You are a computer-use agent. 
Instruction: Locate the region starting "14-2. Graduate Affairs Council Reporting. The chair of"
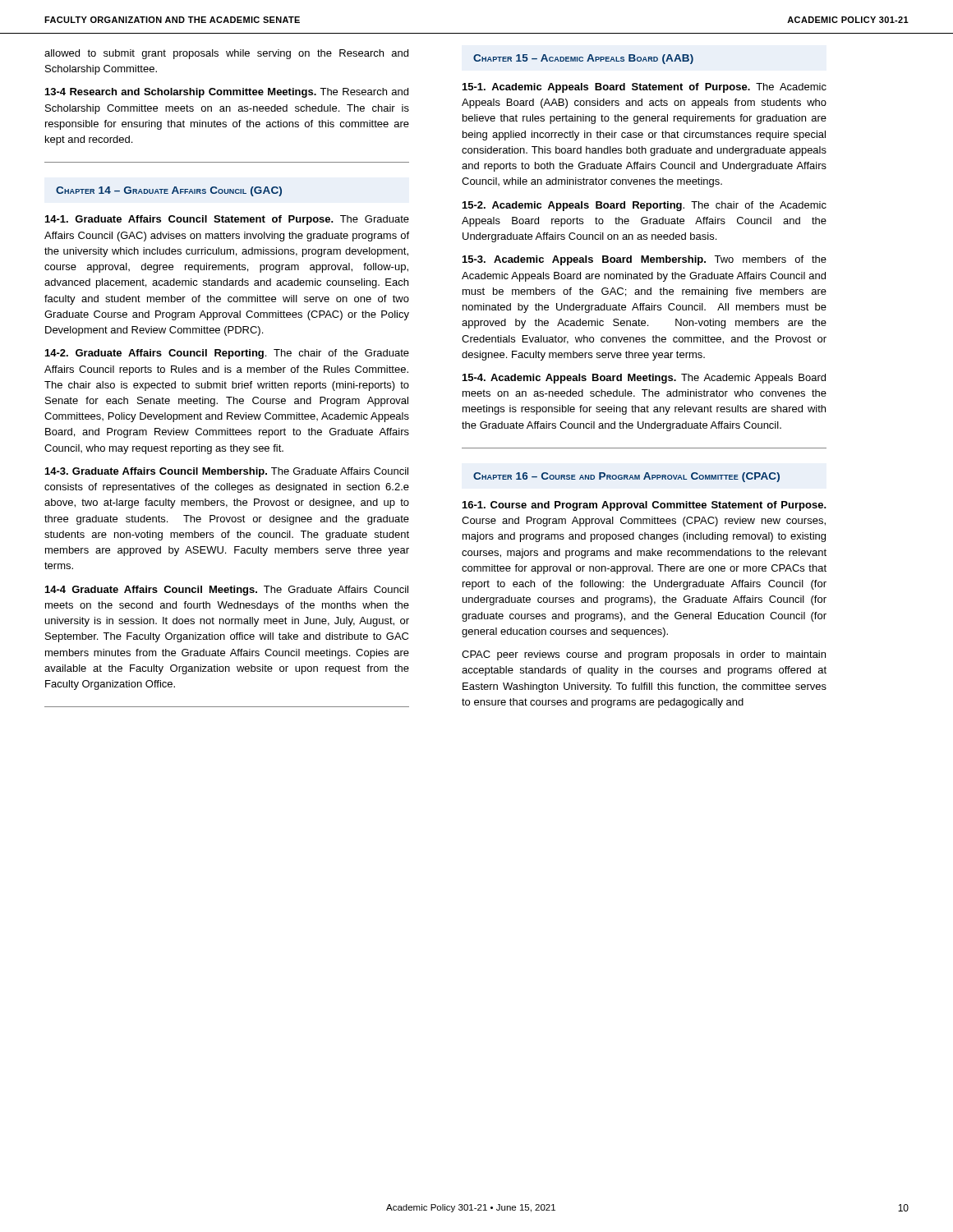pos(227,400)
